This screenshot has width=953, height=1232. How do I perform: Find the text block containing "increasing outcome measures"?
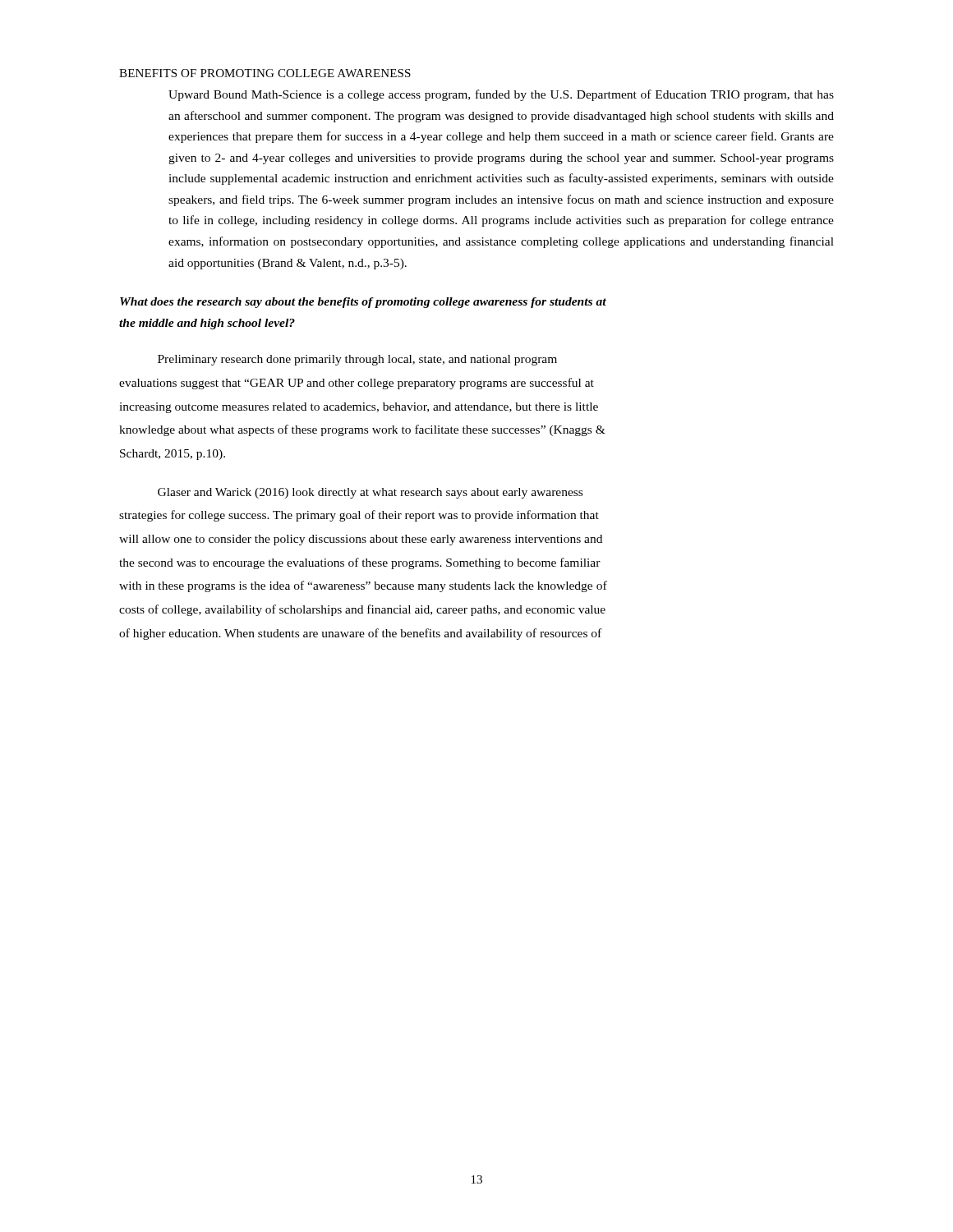coord(359,406)
